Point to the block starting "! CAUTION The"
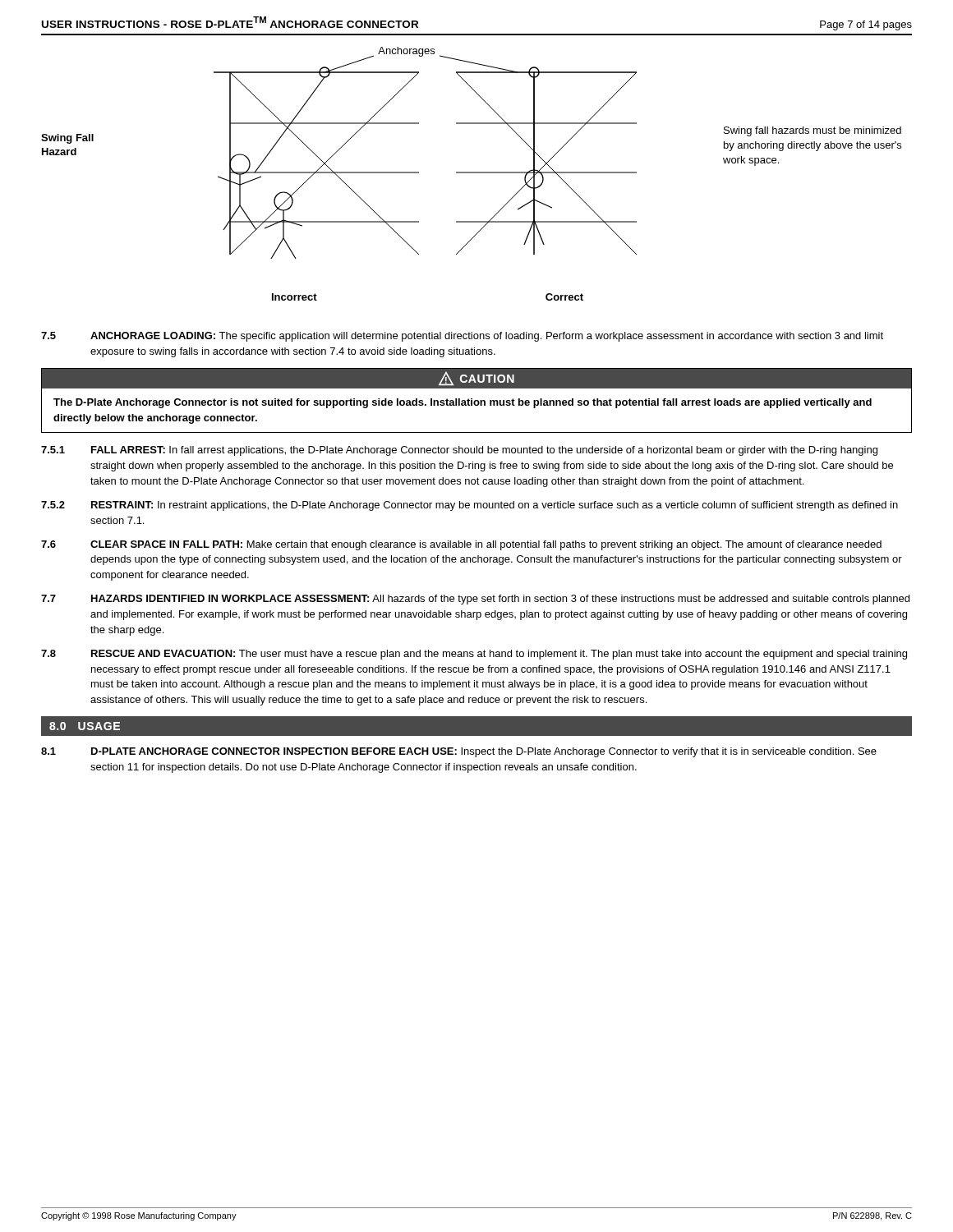Screen dimensions: 1232x953 pyautogui.click(x=476, y=400)
